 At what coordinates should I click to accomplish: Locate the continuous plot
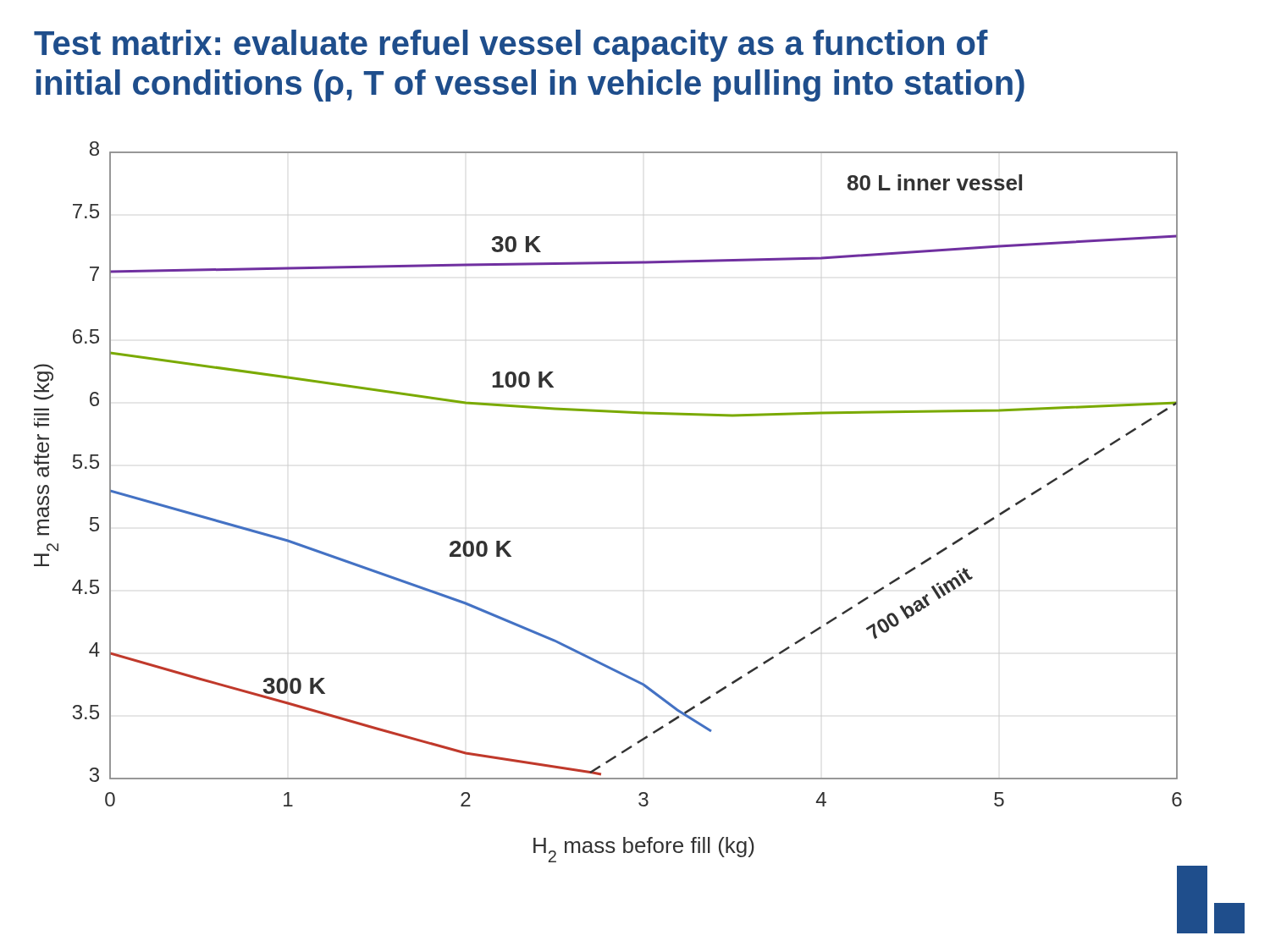click(618, 504)
